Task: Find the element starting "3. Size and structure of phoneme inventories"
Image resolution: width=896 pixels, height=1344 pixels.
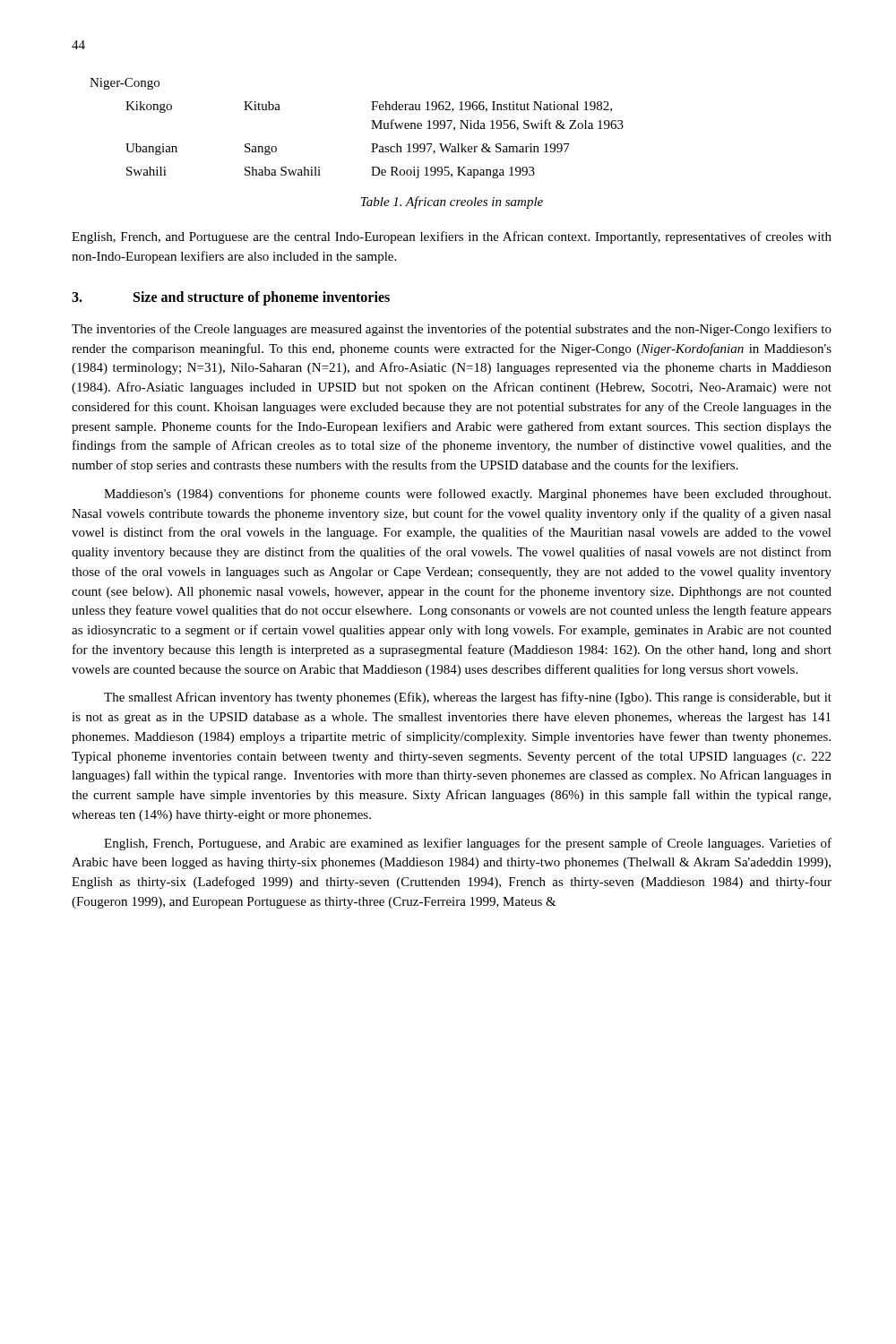Action: pos(231,297)
